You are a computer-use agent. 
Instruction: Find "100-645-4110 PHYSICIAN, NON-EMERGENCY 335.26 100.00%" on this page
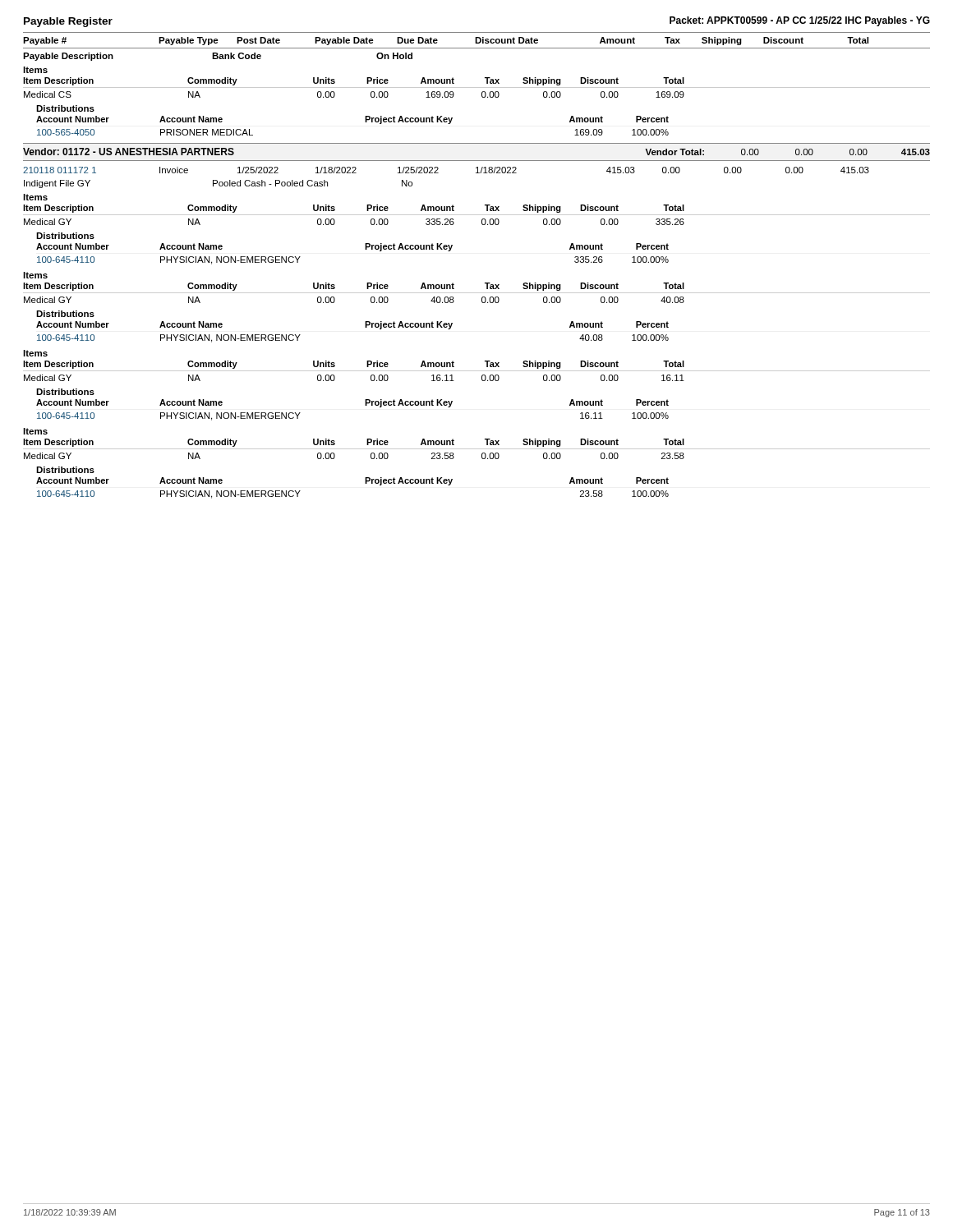66,260
